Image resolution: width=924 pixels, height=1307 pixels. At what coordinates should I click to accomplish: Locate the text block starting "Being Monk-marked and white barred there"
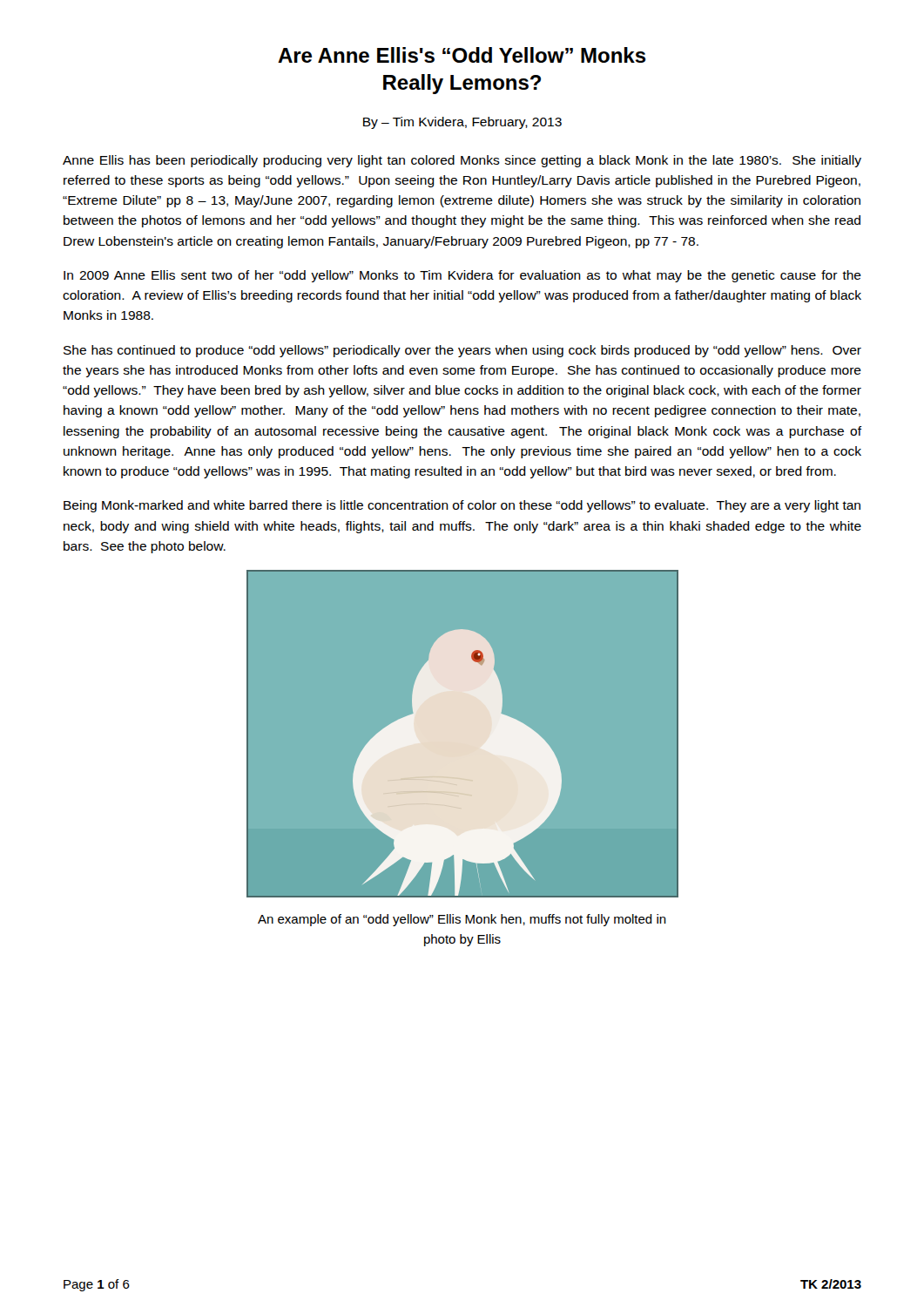[462, 525]
